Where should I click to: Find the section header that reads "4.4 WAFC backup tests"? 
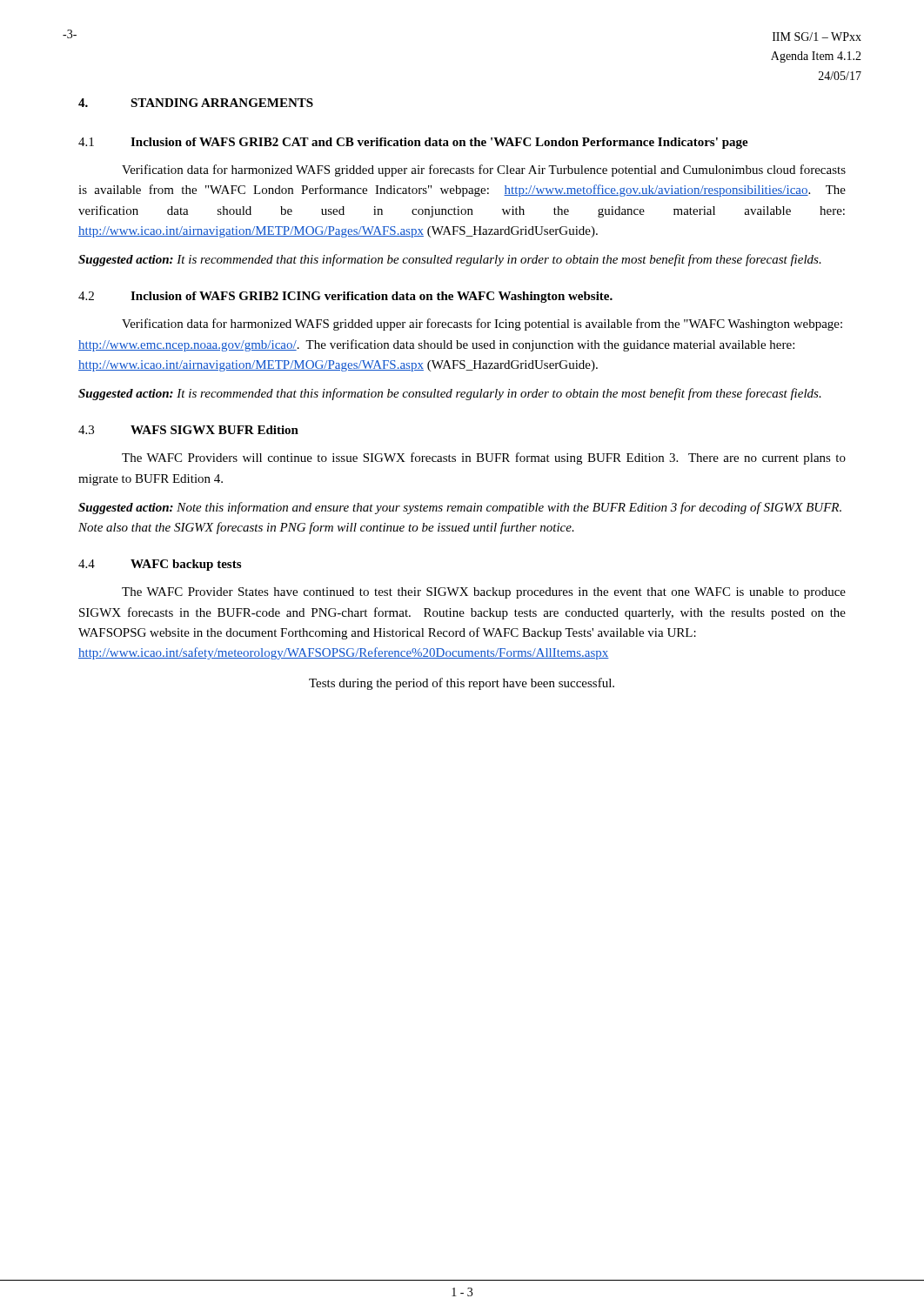point(160,564)
